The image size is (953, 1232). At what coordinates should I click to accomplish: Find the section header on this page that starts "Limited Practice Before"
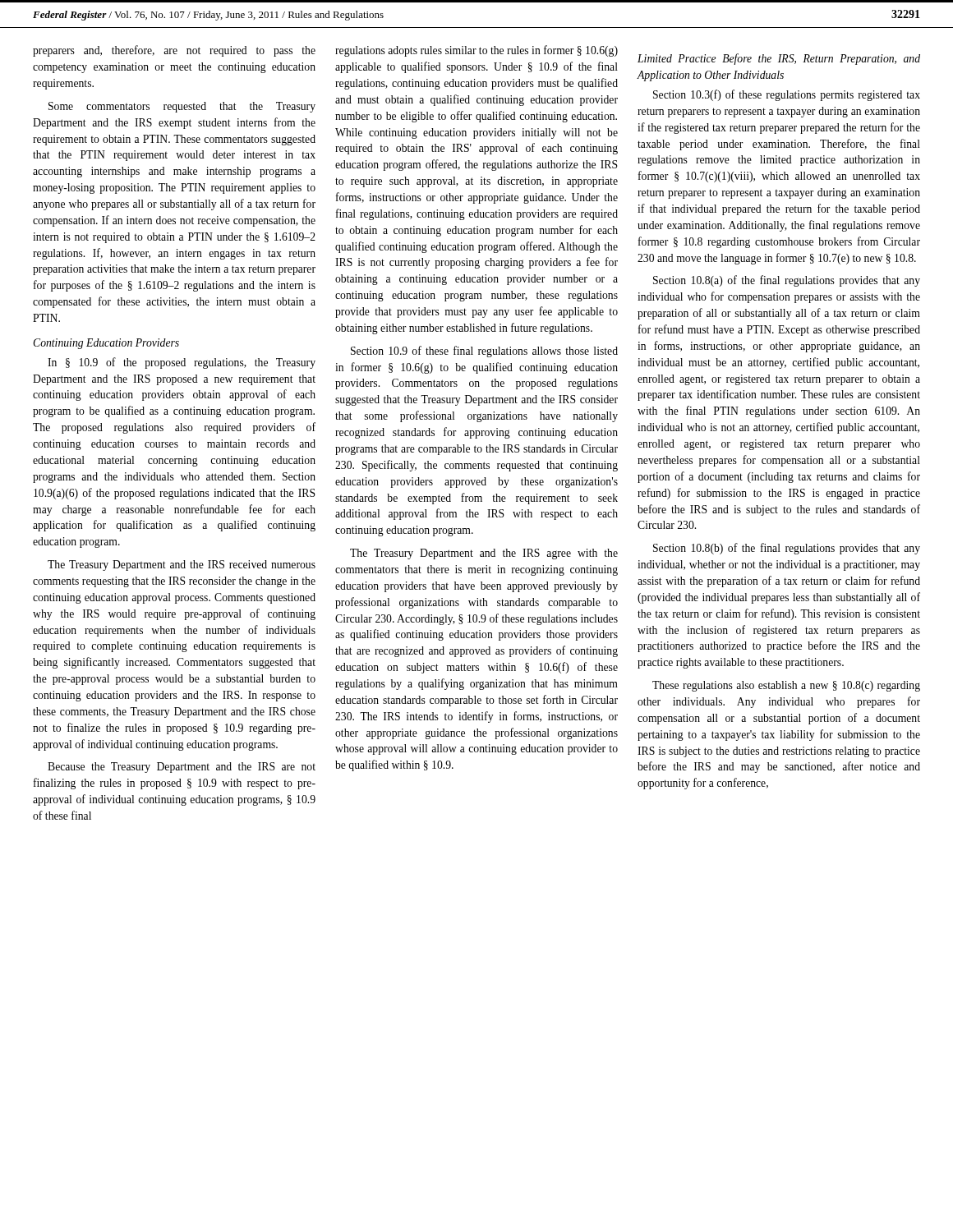779,67
